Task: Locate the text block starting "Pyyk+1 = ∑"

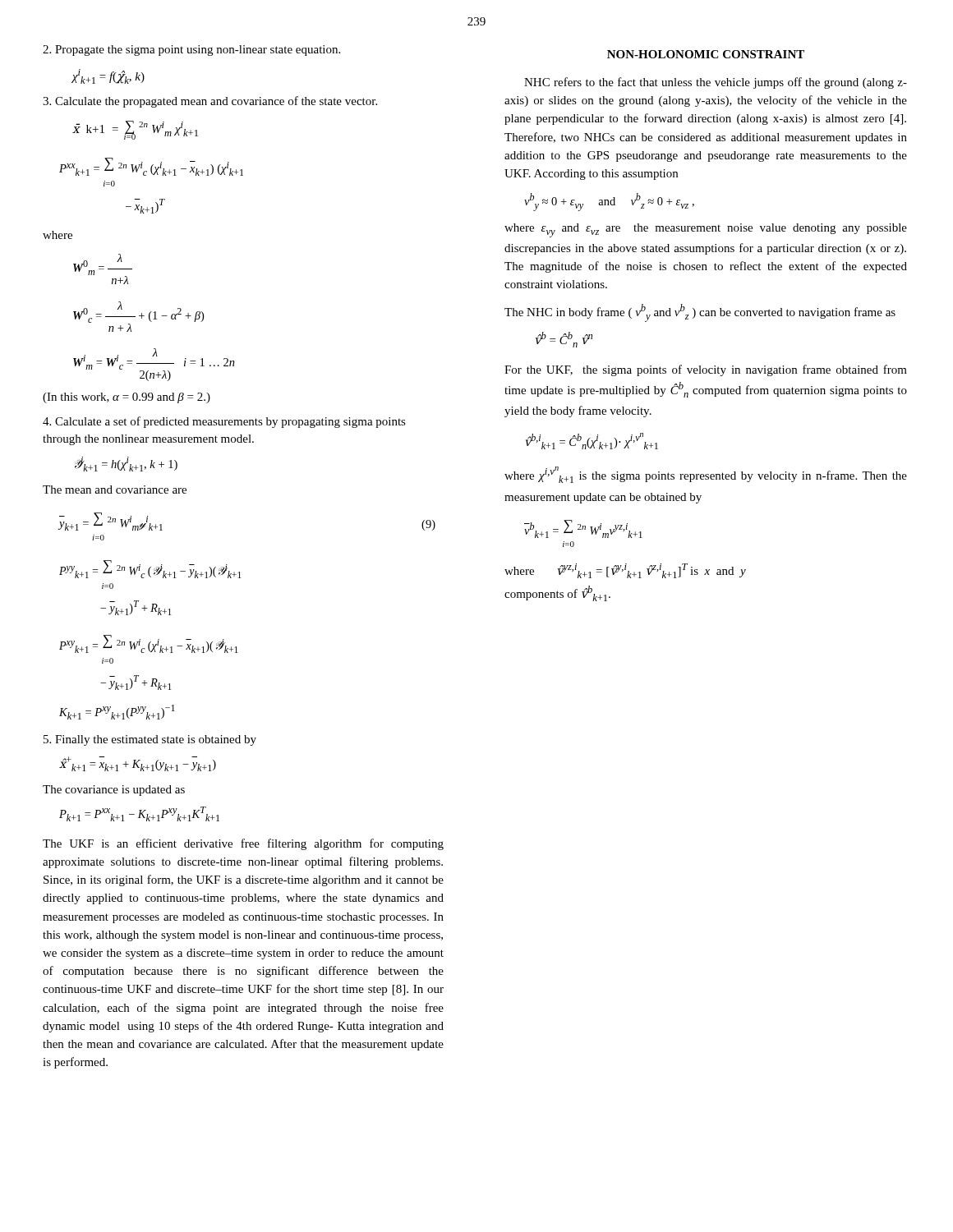Action: click(x=150, y=584)
